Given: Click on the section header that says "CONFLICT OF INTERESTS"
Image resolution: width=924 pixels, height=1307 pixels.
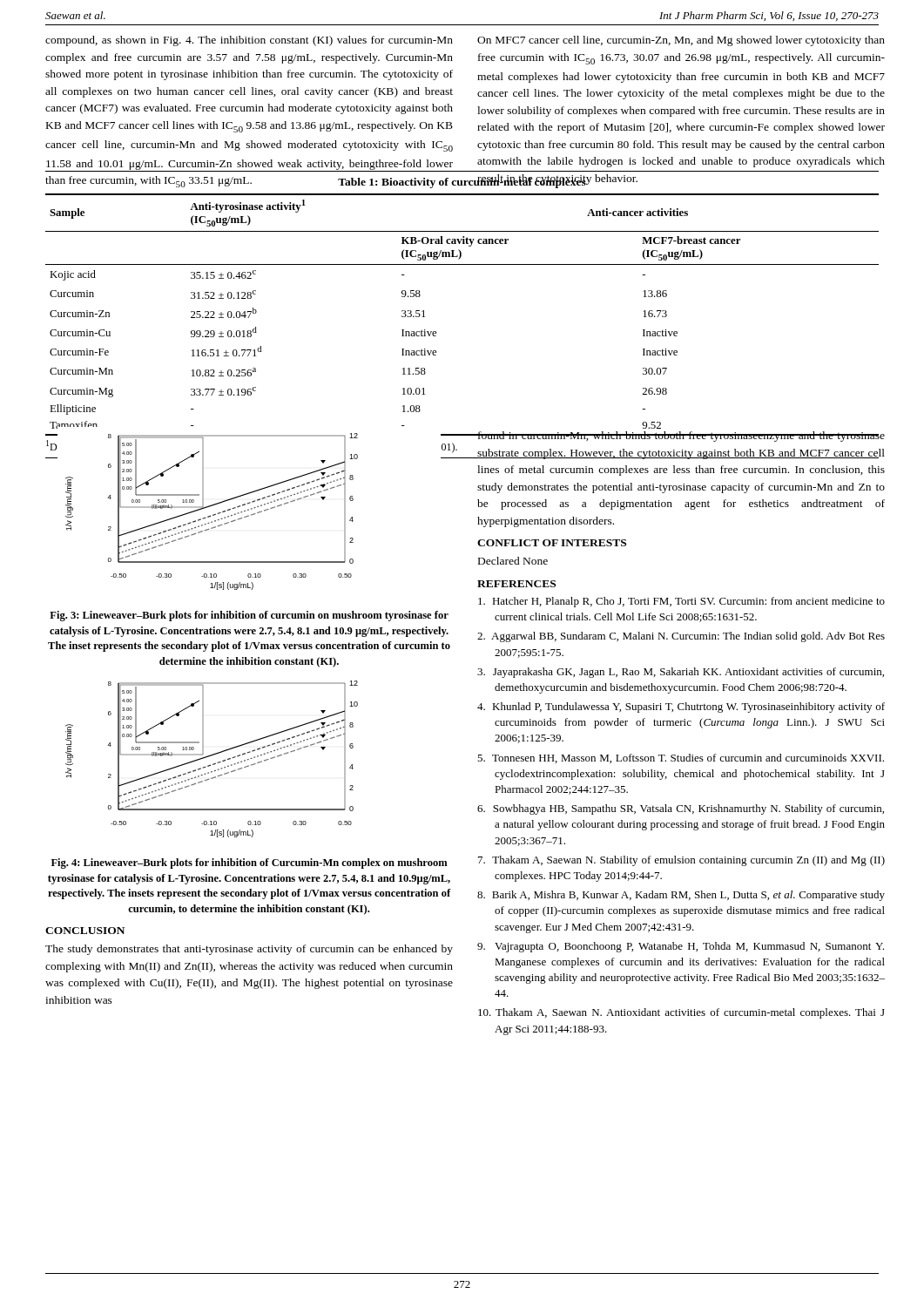Looking at the screenshot, I should point(552,543).
